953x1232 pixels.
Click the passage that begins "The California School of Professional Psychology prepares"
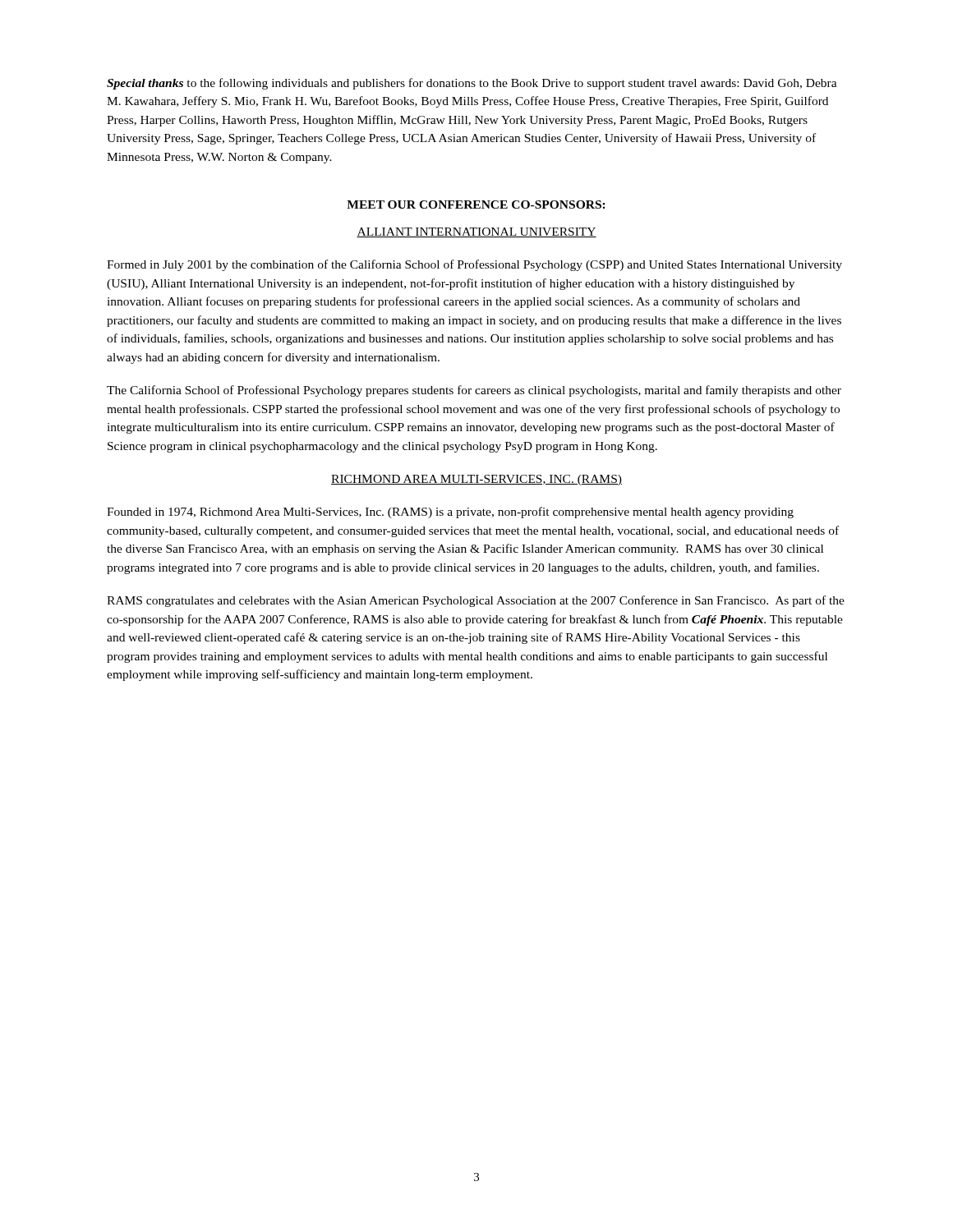click(x=474, y=417)
